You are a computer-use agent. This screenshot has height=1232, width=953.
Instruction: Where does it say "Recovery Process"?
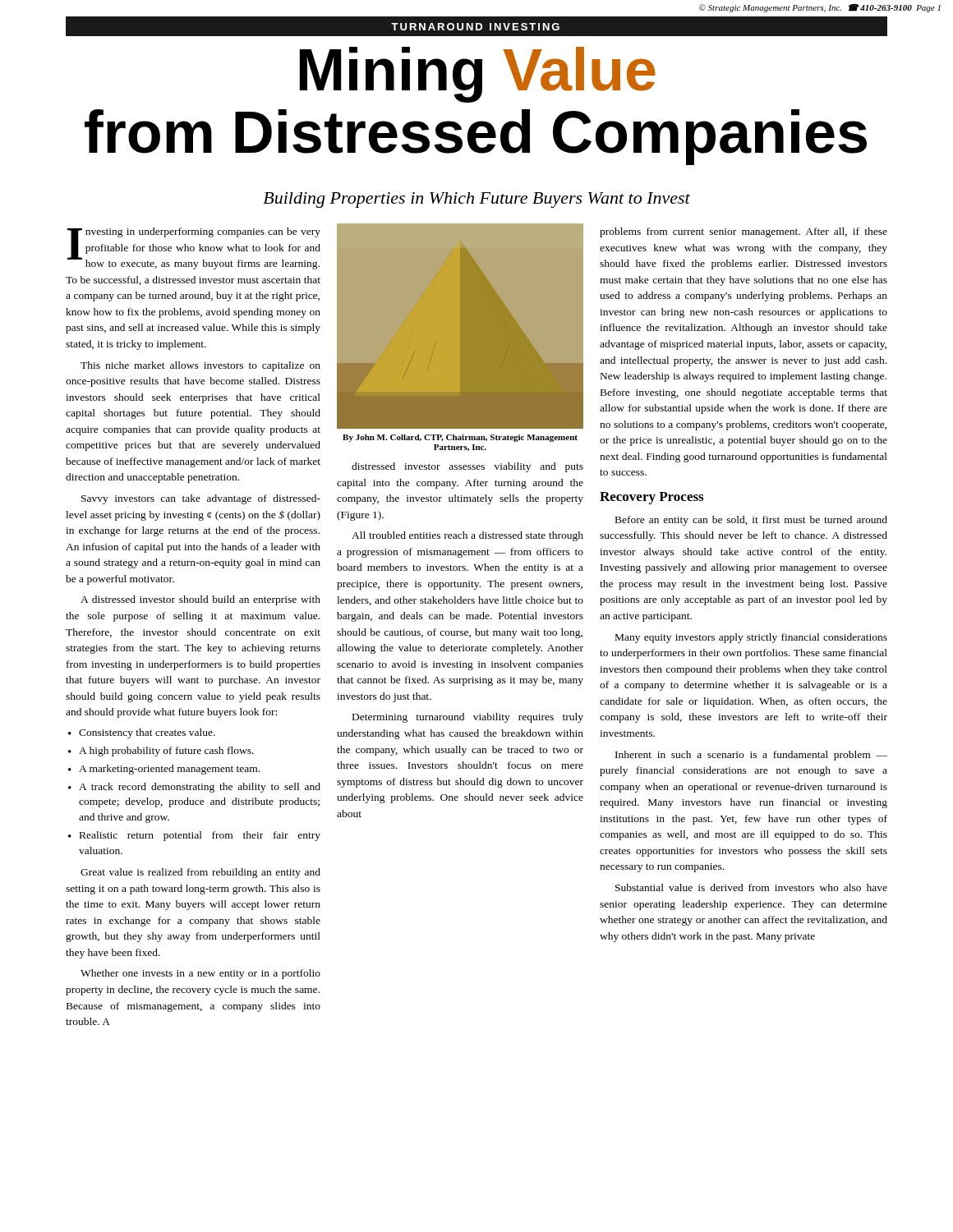coord(652,496)
